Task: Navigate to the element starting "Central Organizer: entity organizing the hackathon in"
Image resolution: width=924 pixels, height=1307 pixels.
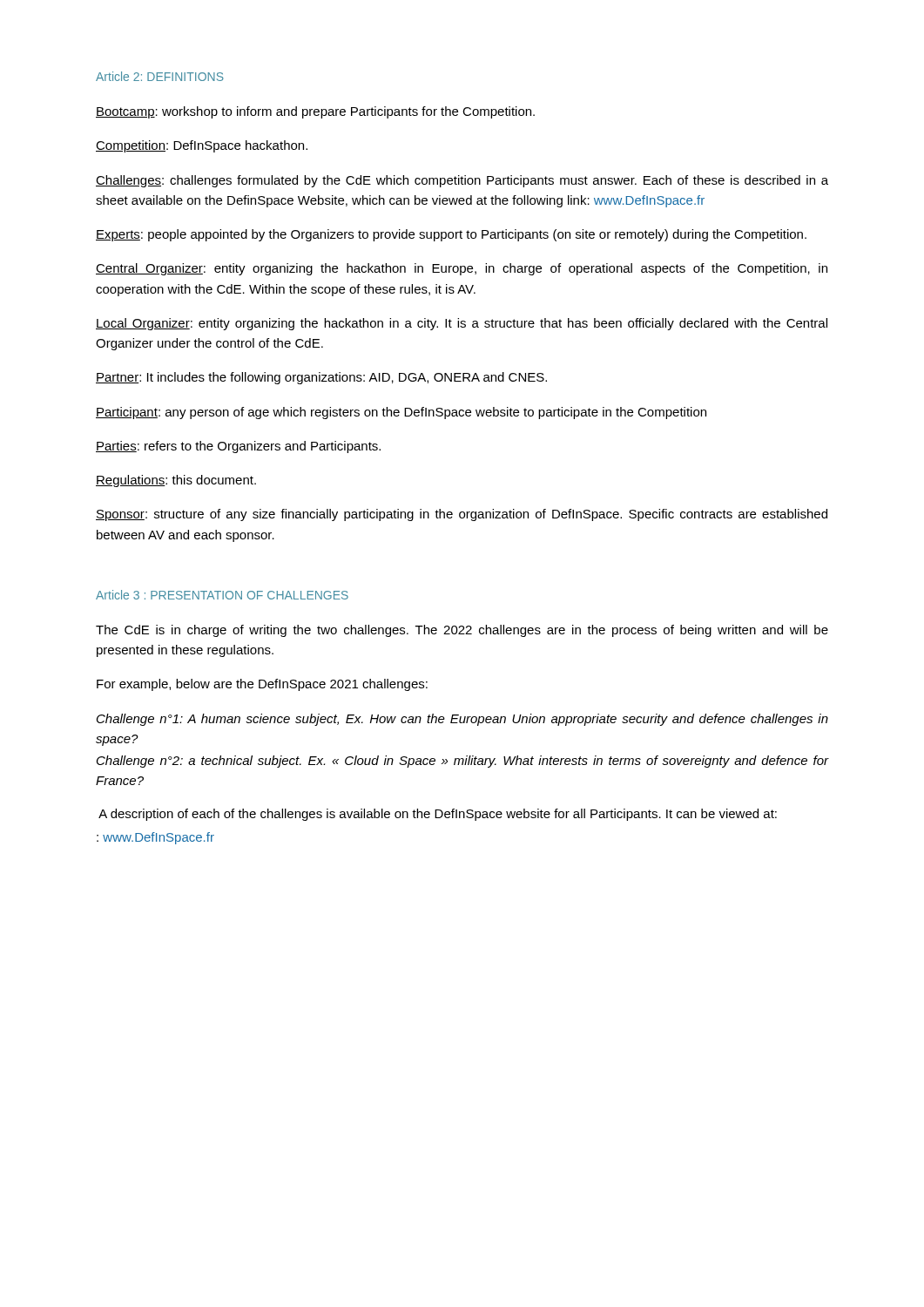Action: coord(462,278)
